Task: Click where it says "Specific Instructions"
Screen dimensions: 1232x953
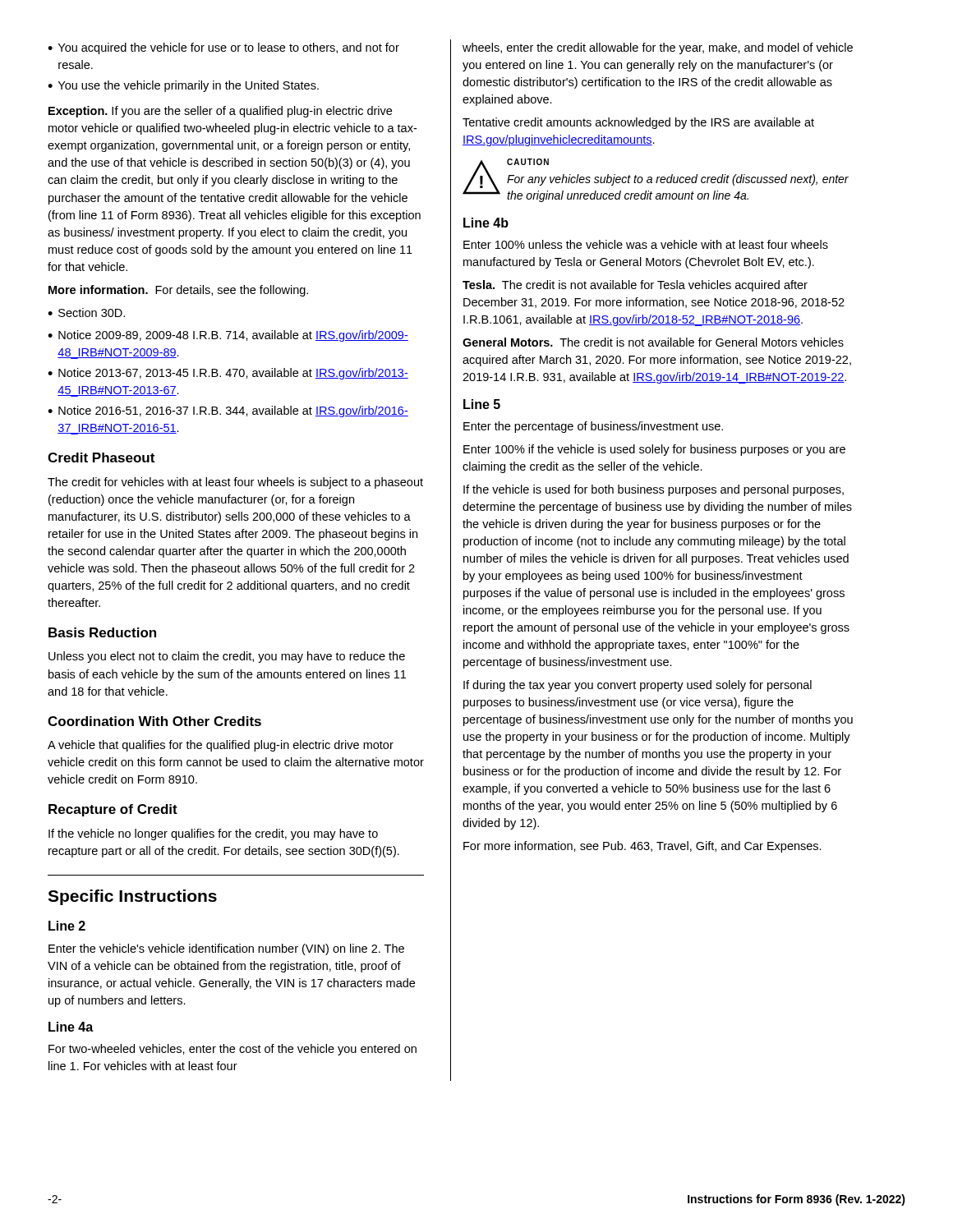Action: coord(133,896)
